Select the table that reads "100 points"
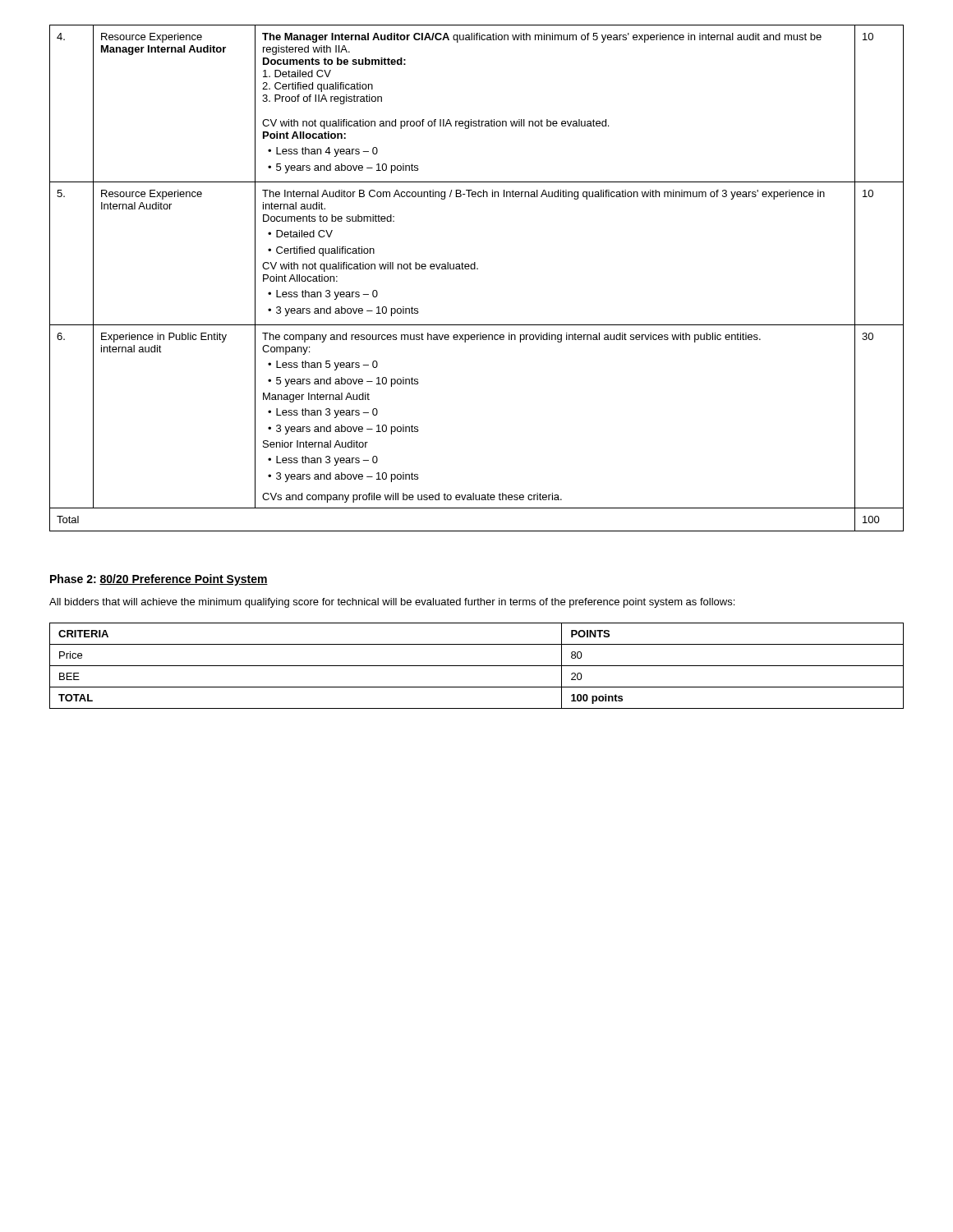 point(476,666)
